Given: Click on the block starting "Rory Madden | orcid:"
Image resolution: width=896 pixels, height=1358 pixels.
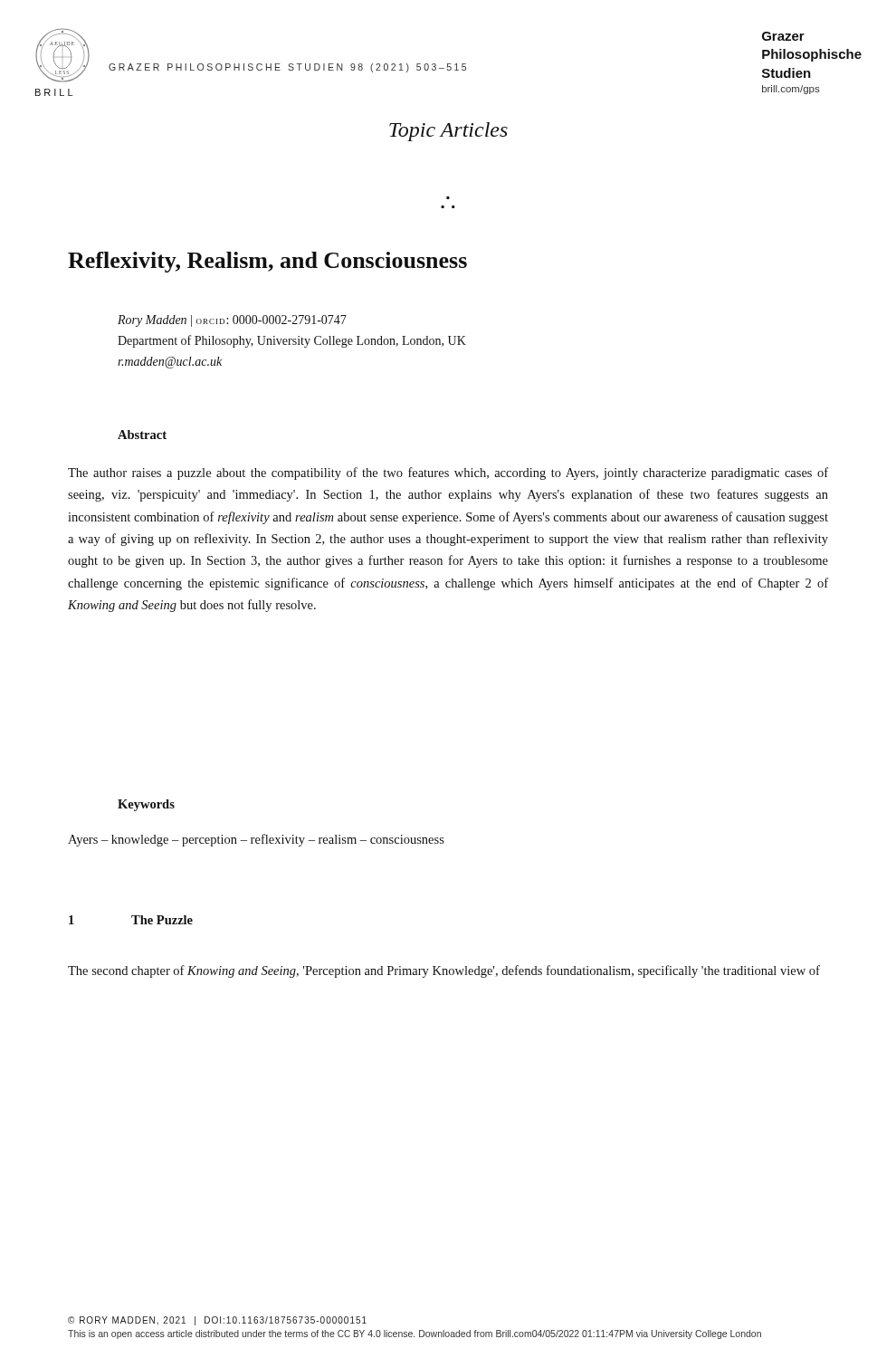Looking at the screenshot, I should click(x=292, y=341).
